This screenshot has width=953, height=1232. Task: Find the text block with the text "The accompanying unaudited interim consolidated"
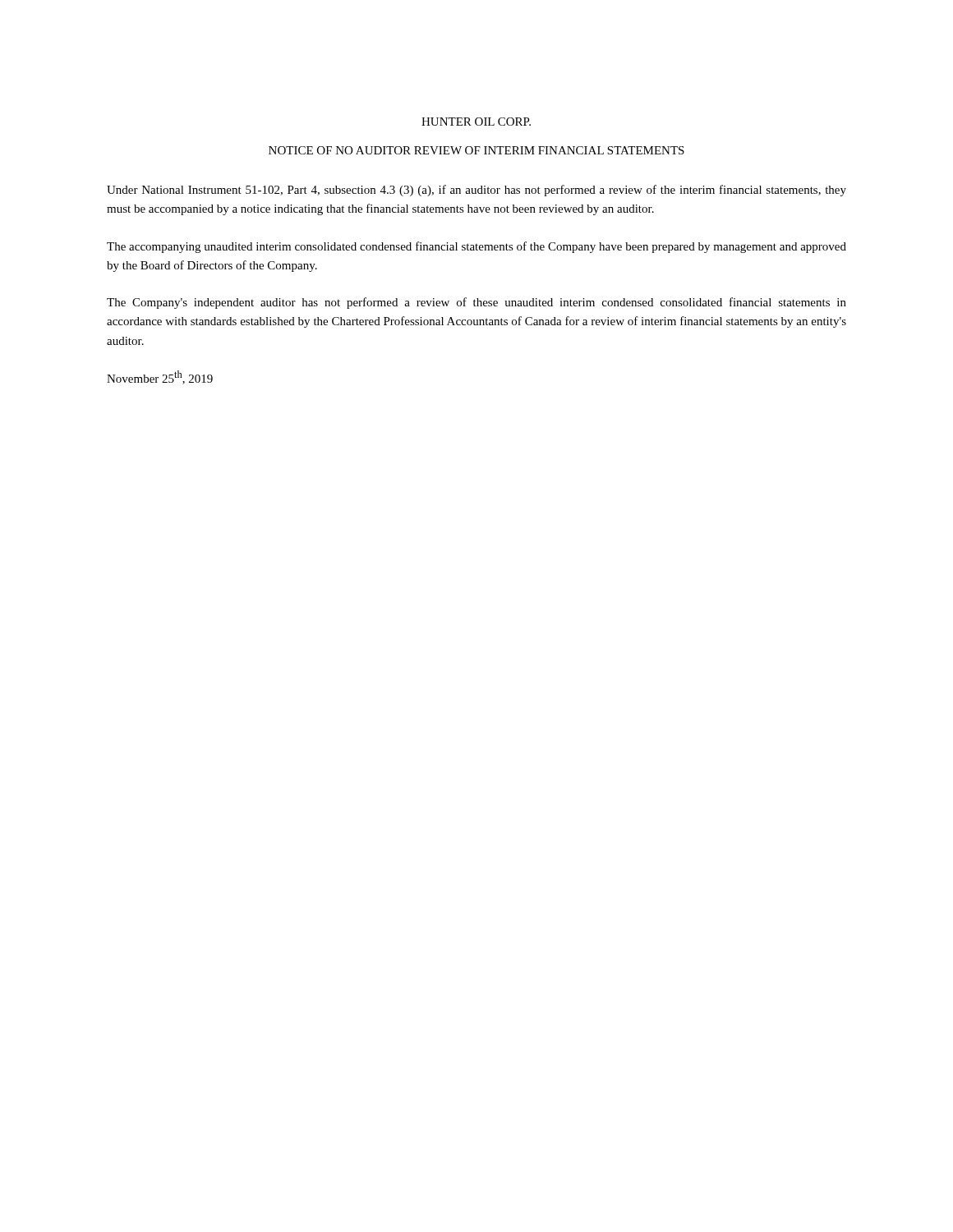tap(476, 256)
